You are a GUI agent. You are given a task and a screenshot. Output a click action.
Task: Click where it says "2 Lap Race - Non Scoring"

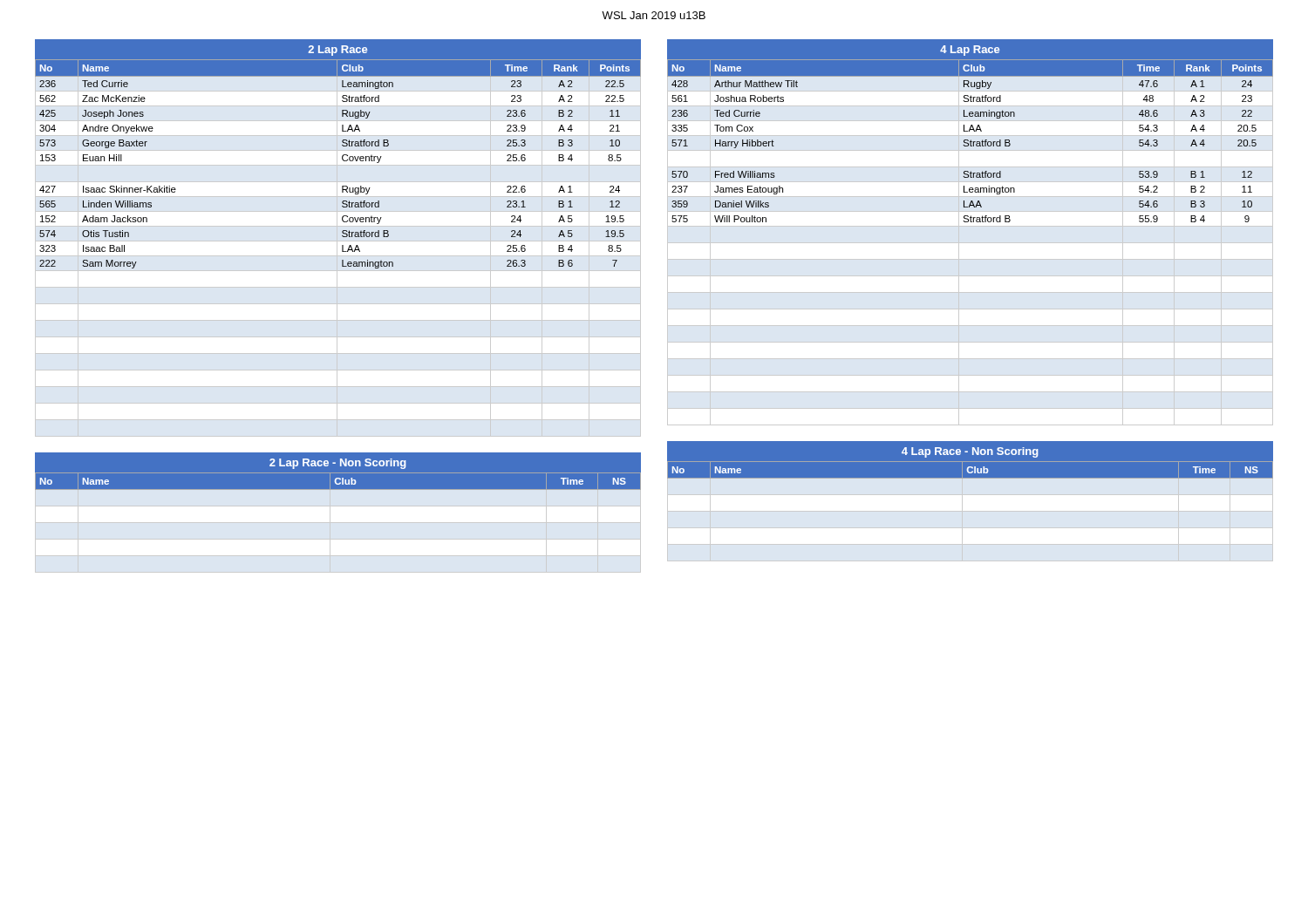point(338,462)
